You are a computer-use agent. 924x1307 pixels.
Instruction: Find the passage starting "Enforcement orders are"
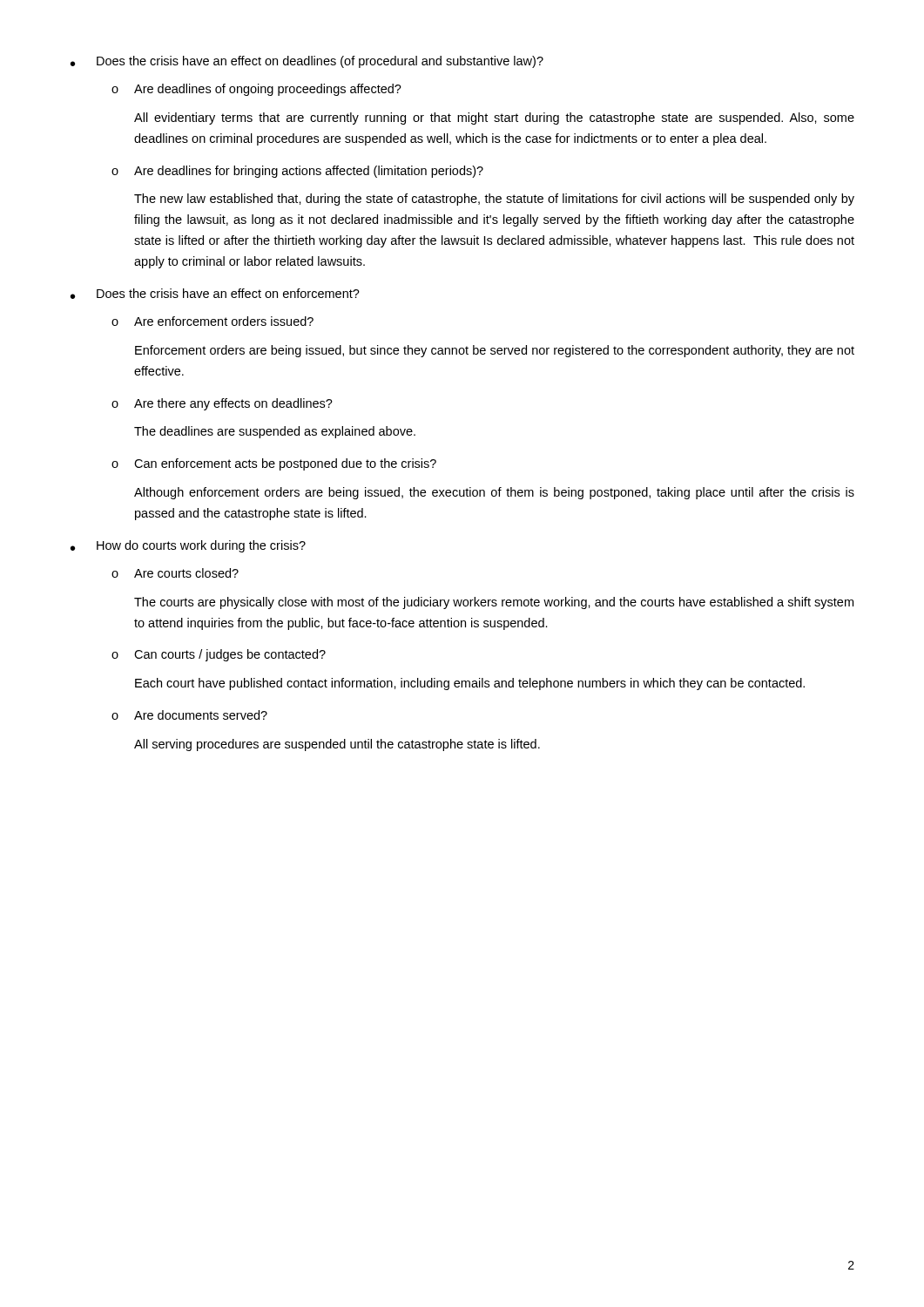(494, 360)
